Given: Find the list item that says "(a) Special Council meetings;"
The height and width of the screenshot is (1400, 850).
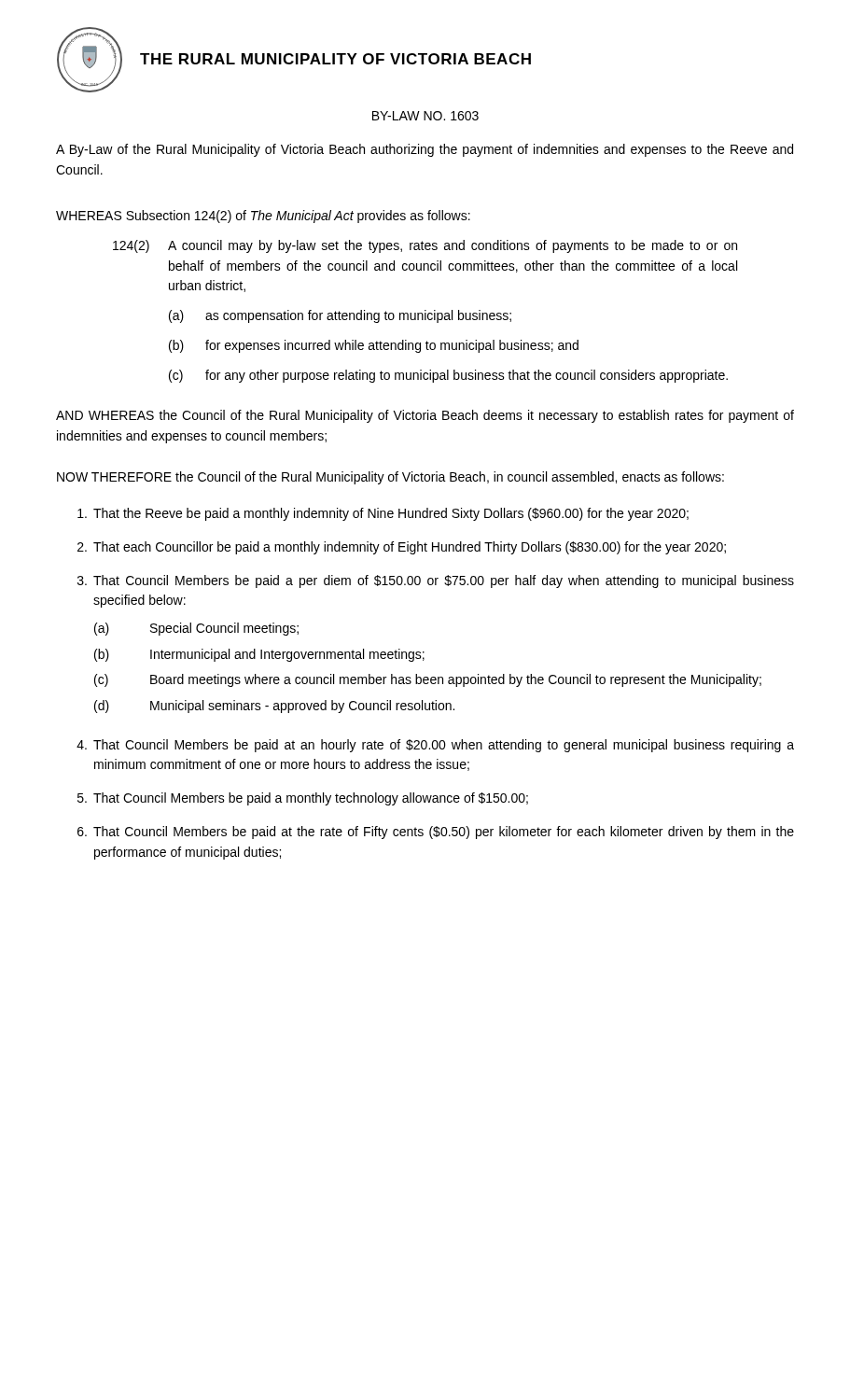Looking at the screenshot, I should pyautogui.click(x=196, y=629).
